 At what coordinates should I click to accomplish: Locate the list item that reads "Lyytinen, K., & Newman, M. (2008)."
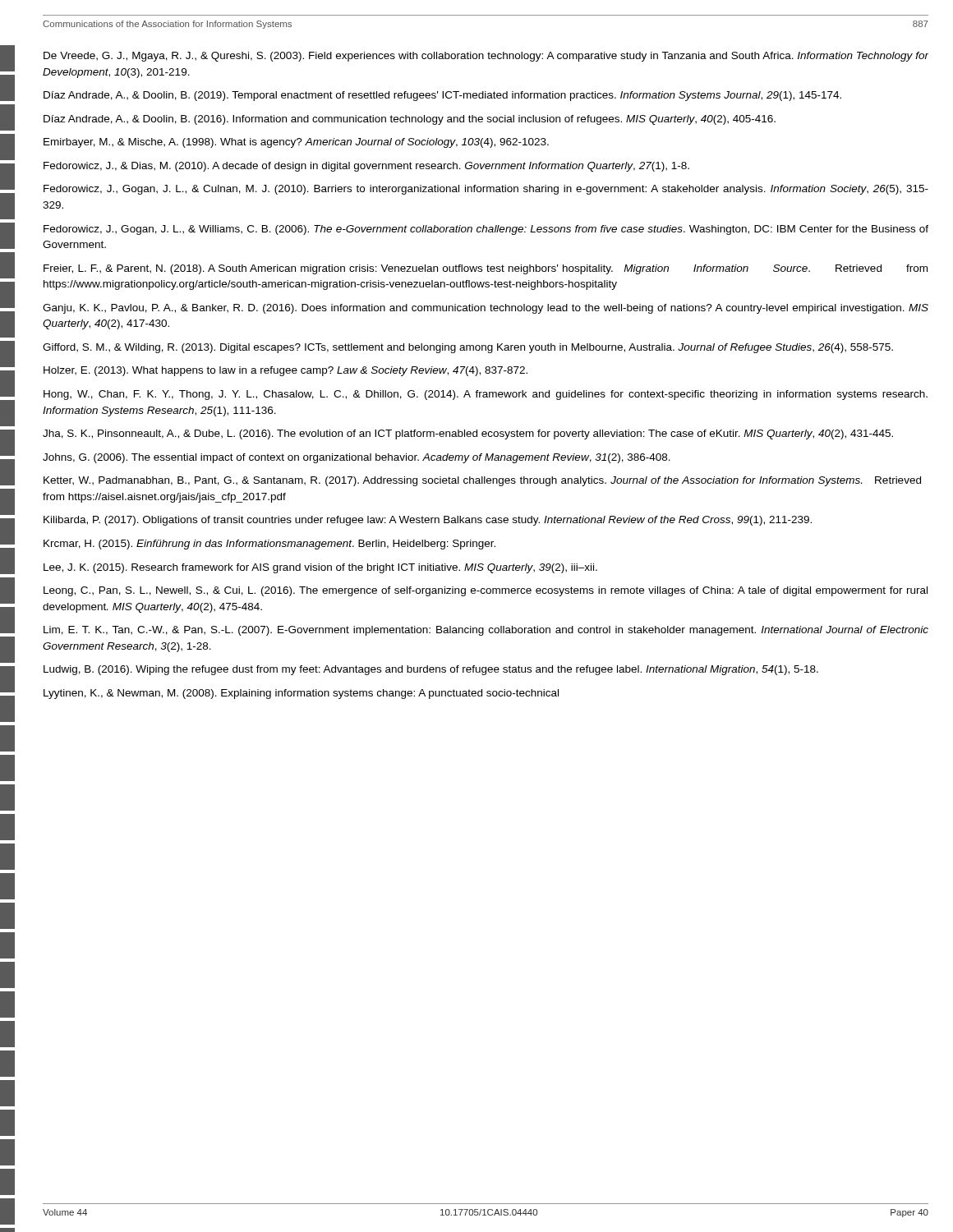point(486,693)
